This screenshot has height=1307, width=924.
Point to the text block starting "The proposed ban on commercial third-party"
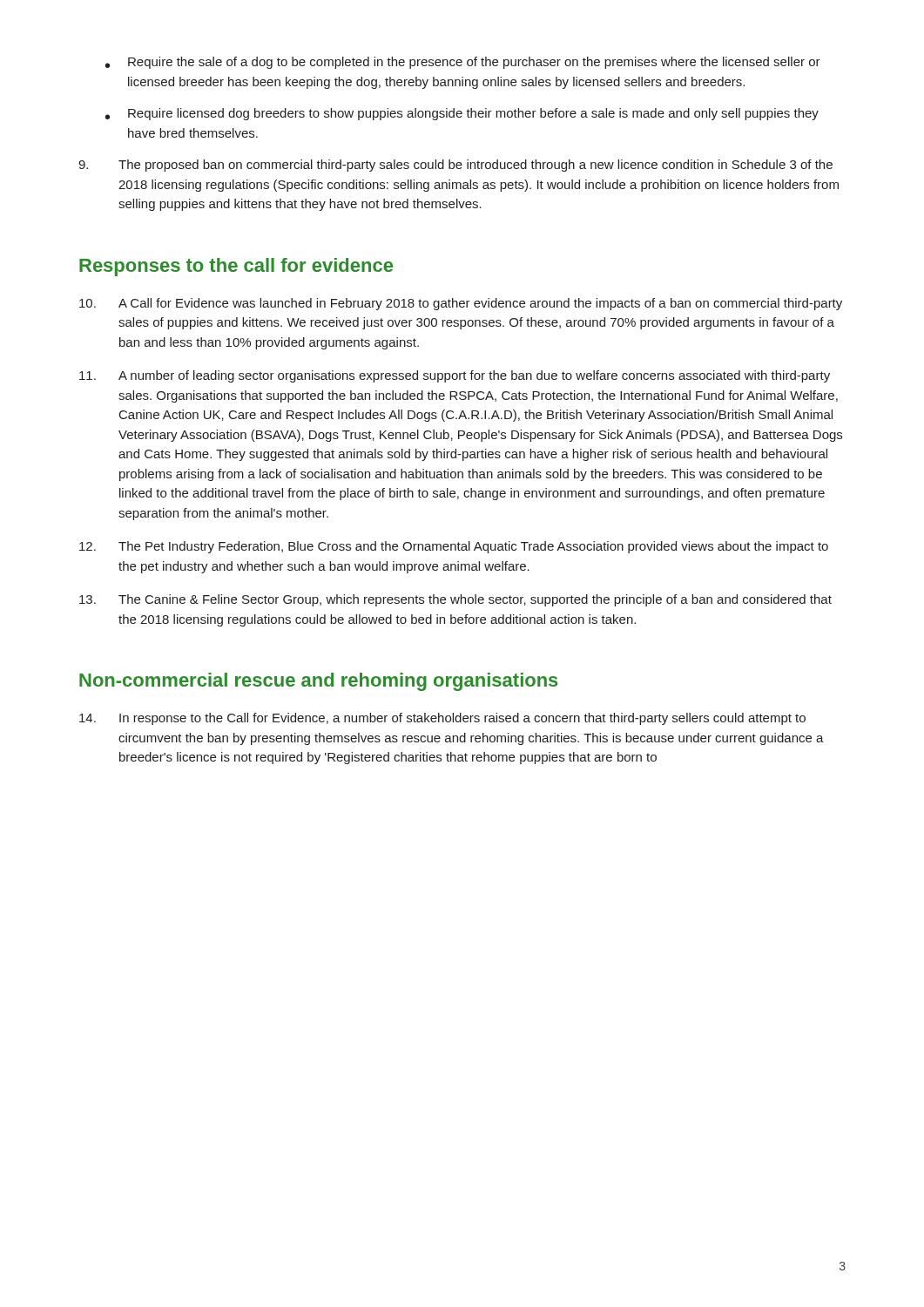point(462,185)
